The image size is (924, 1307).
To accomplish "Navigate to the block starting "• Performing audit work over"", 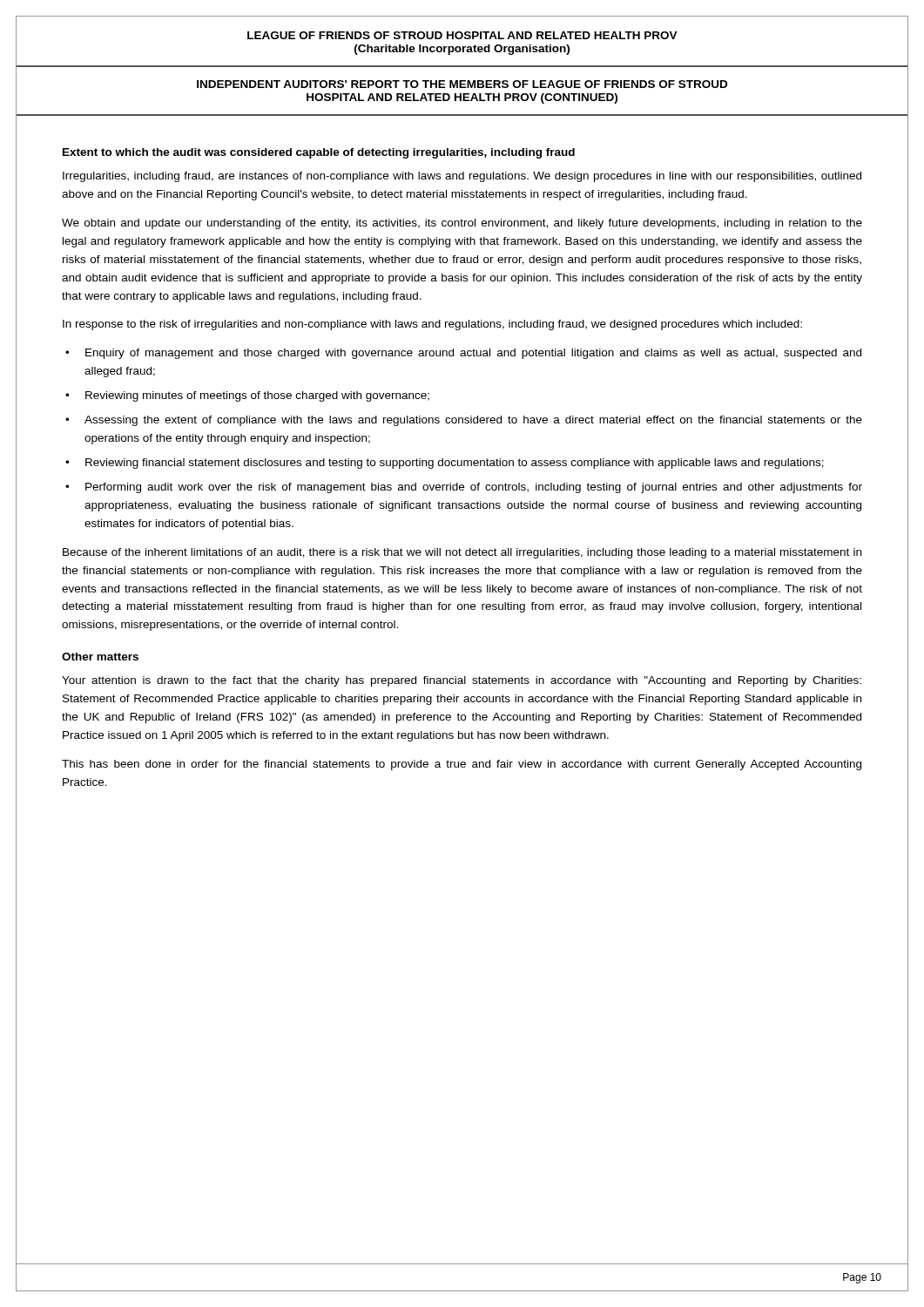I will coord(462,506).
